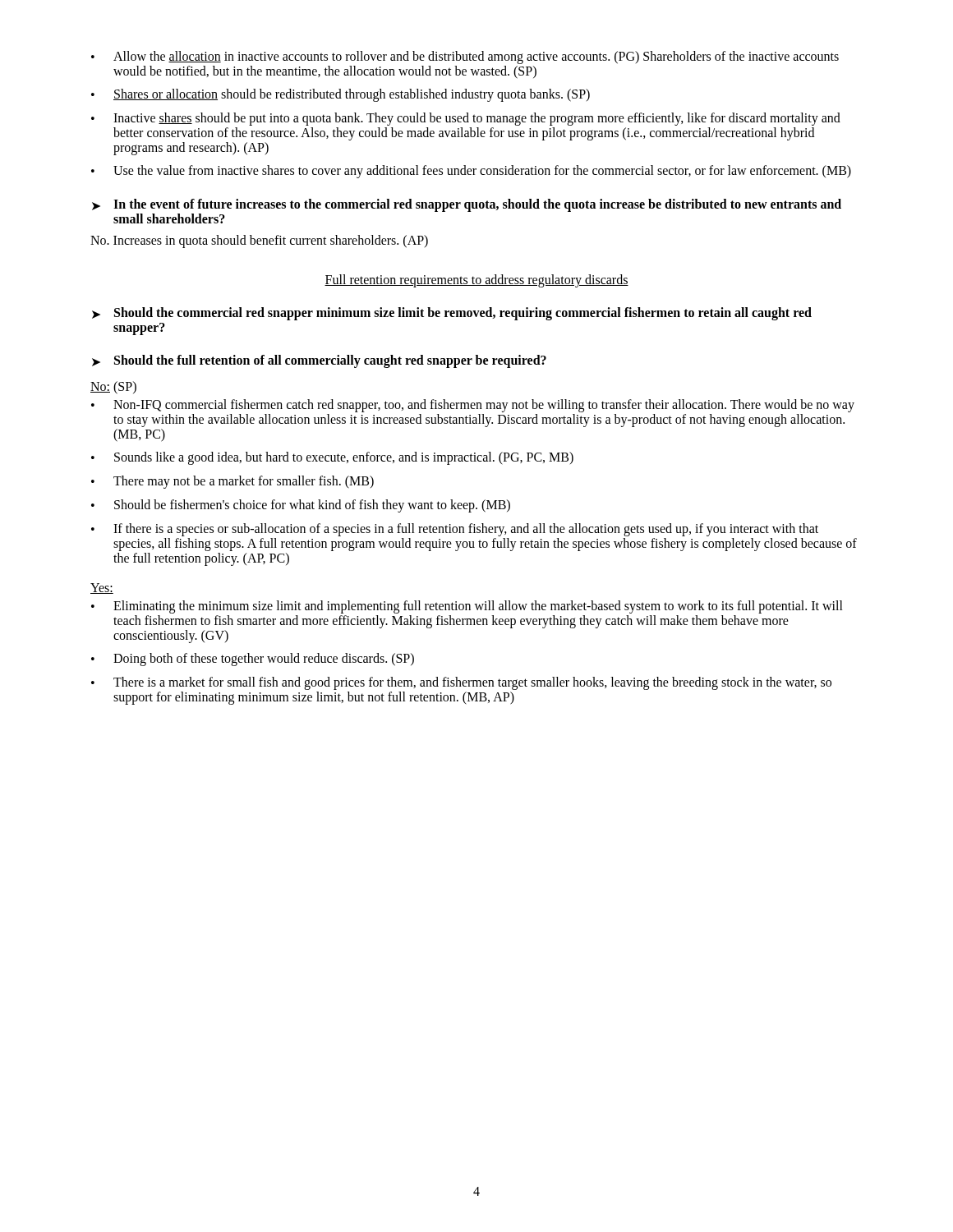Image resolution: width=953 pixels, height=1232 pixels.
Task: Navigate to the region starting "• Allow the"
Action: pyautogui.click(x=476, y=64)
